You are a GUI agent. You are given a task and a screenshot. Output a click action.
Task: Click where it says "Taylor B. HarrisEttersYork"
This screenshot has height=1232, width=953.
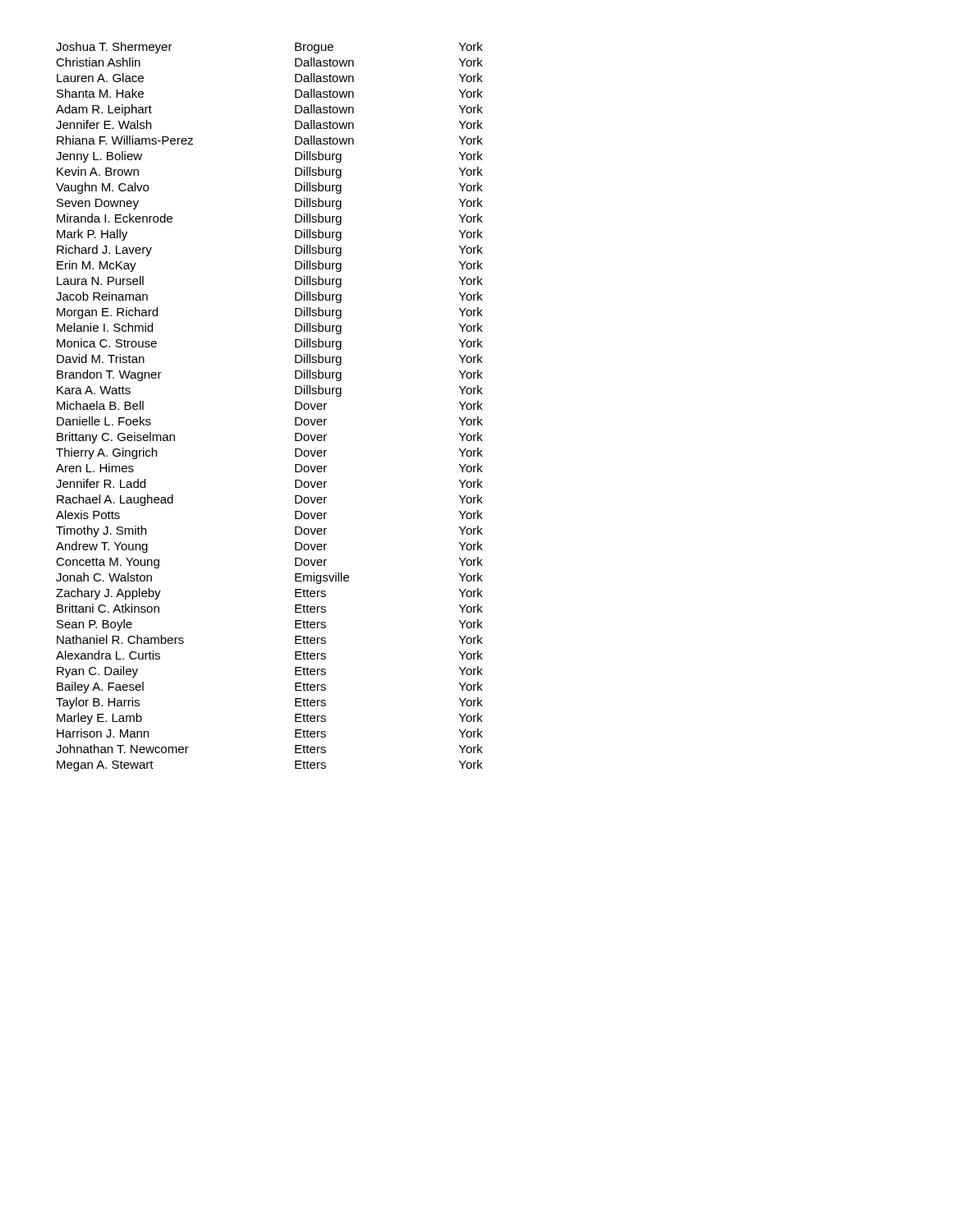[298, 702]
